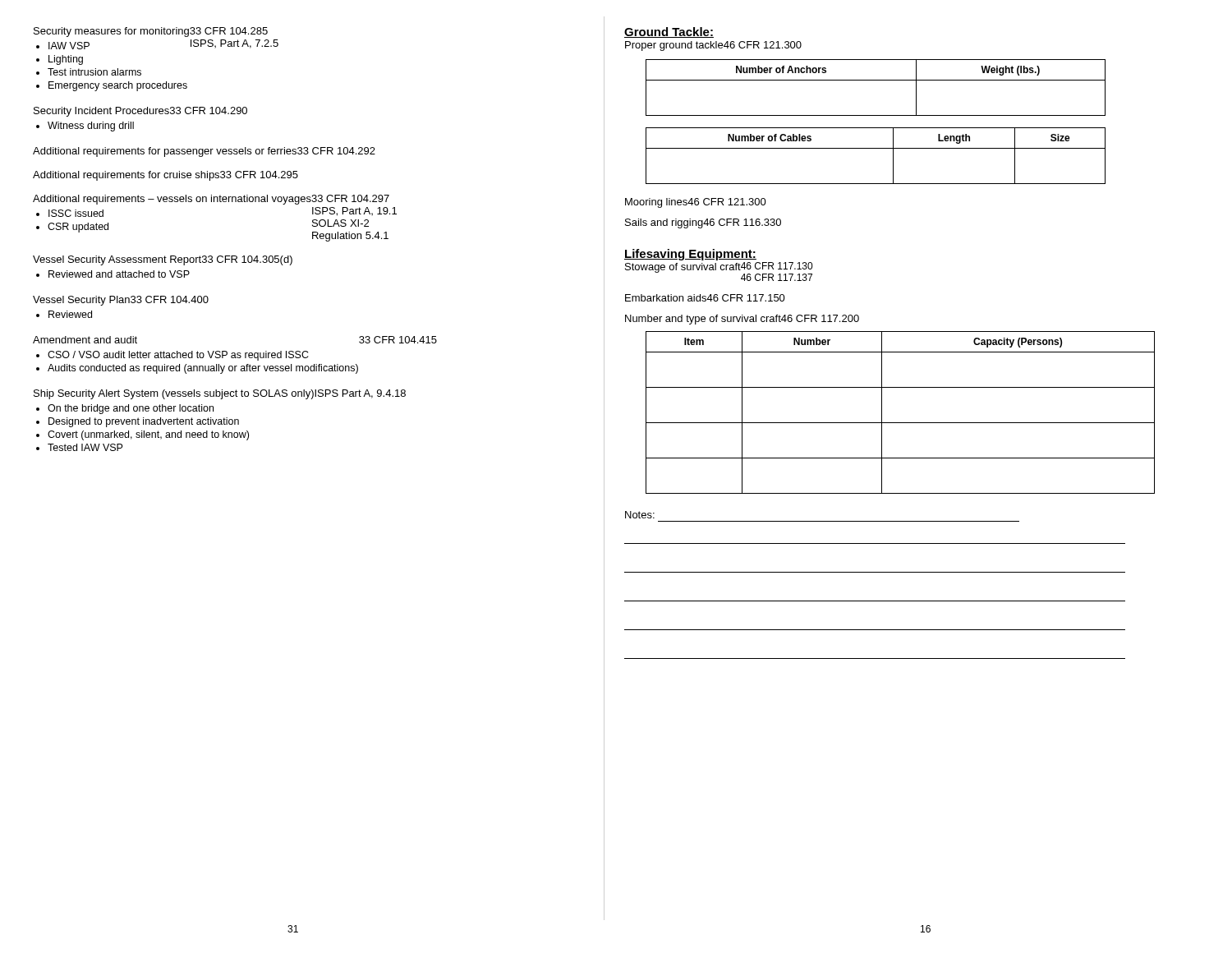Click the passage that begins "Vessel Security Plan Reviewed 33"
Image resolution: width=1232 pixels, height=953 pixels.
121,308
